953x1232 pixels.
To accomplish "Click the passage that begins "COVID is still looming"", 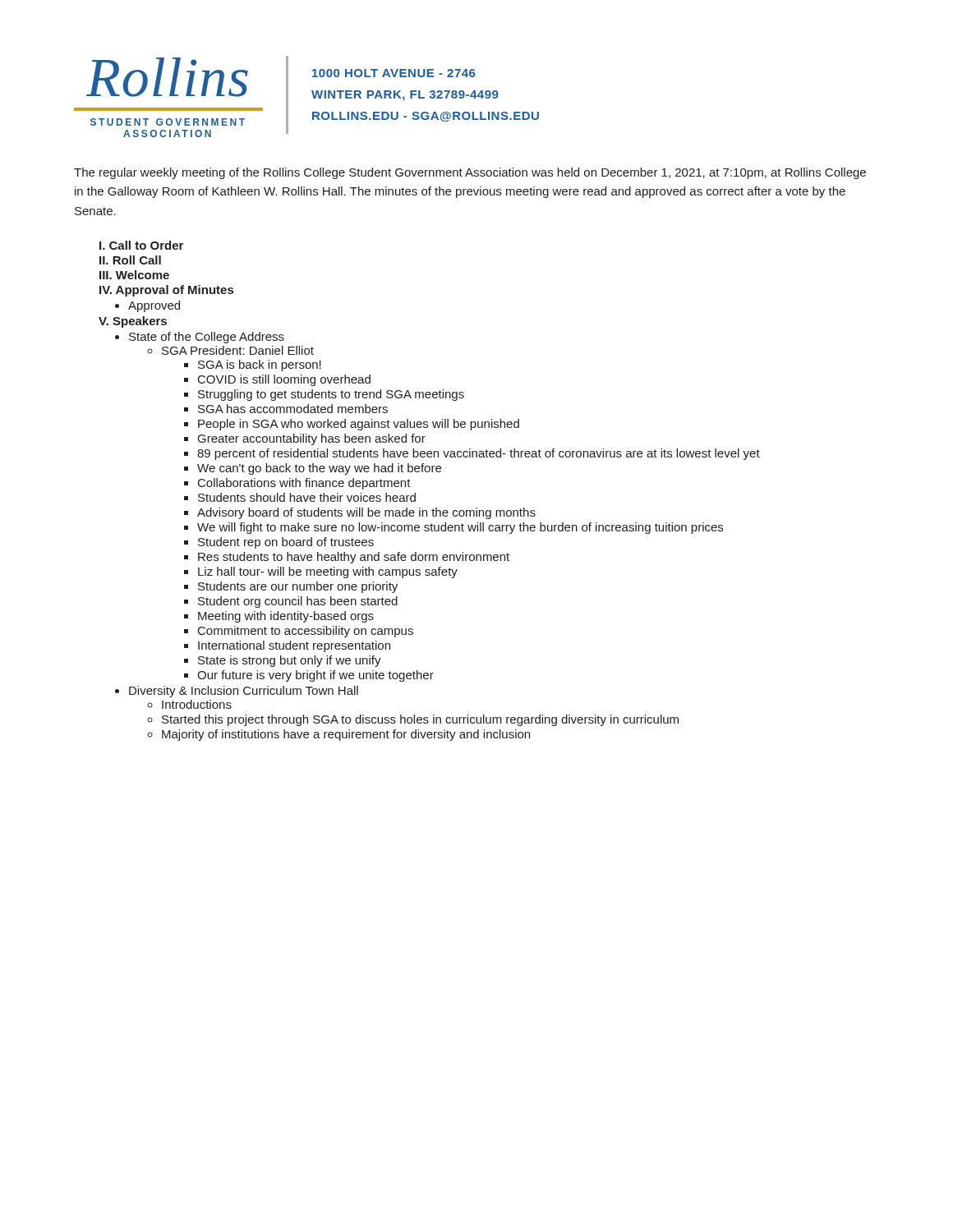I will 284,379.
